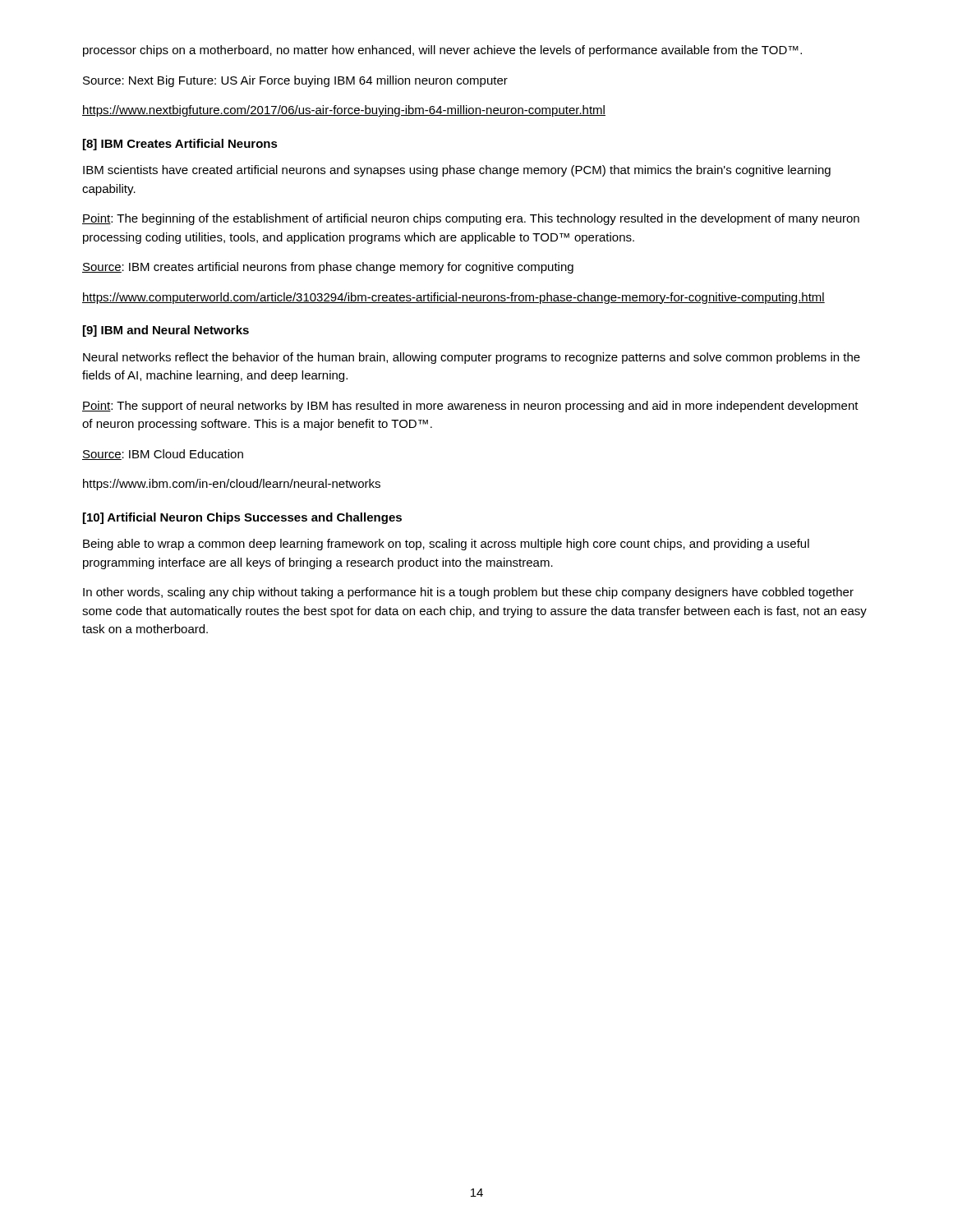Click on the element starting "processor chips on a motherboard, no matter how"
The height and width of the screenshot is (1232, 953).
click(x=476, y=50)
